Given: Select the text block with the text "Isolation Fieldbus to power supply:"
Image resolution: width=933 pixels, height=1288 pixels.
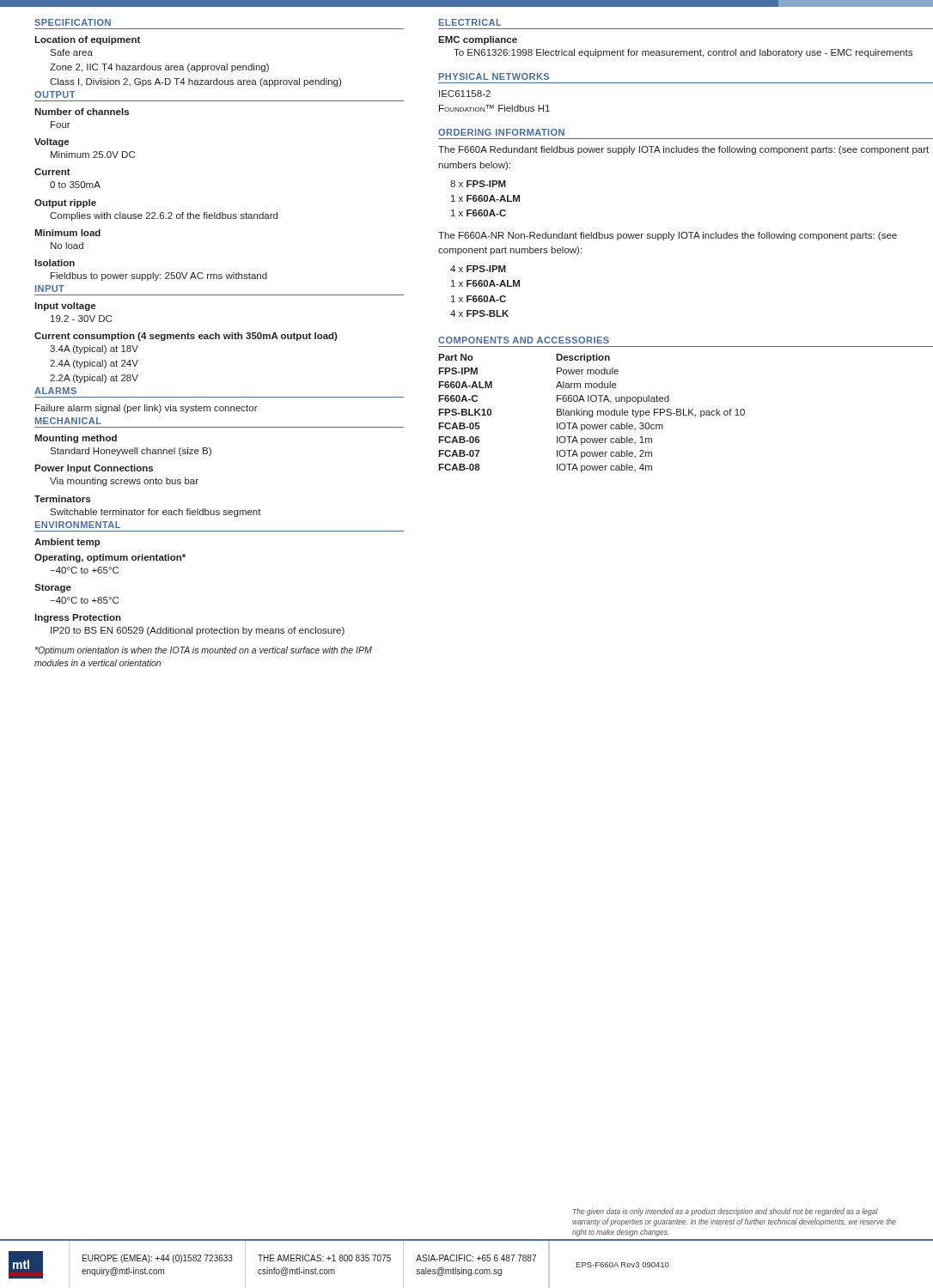Looking at the screenshot, I should [x=219, y=270].
